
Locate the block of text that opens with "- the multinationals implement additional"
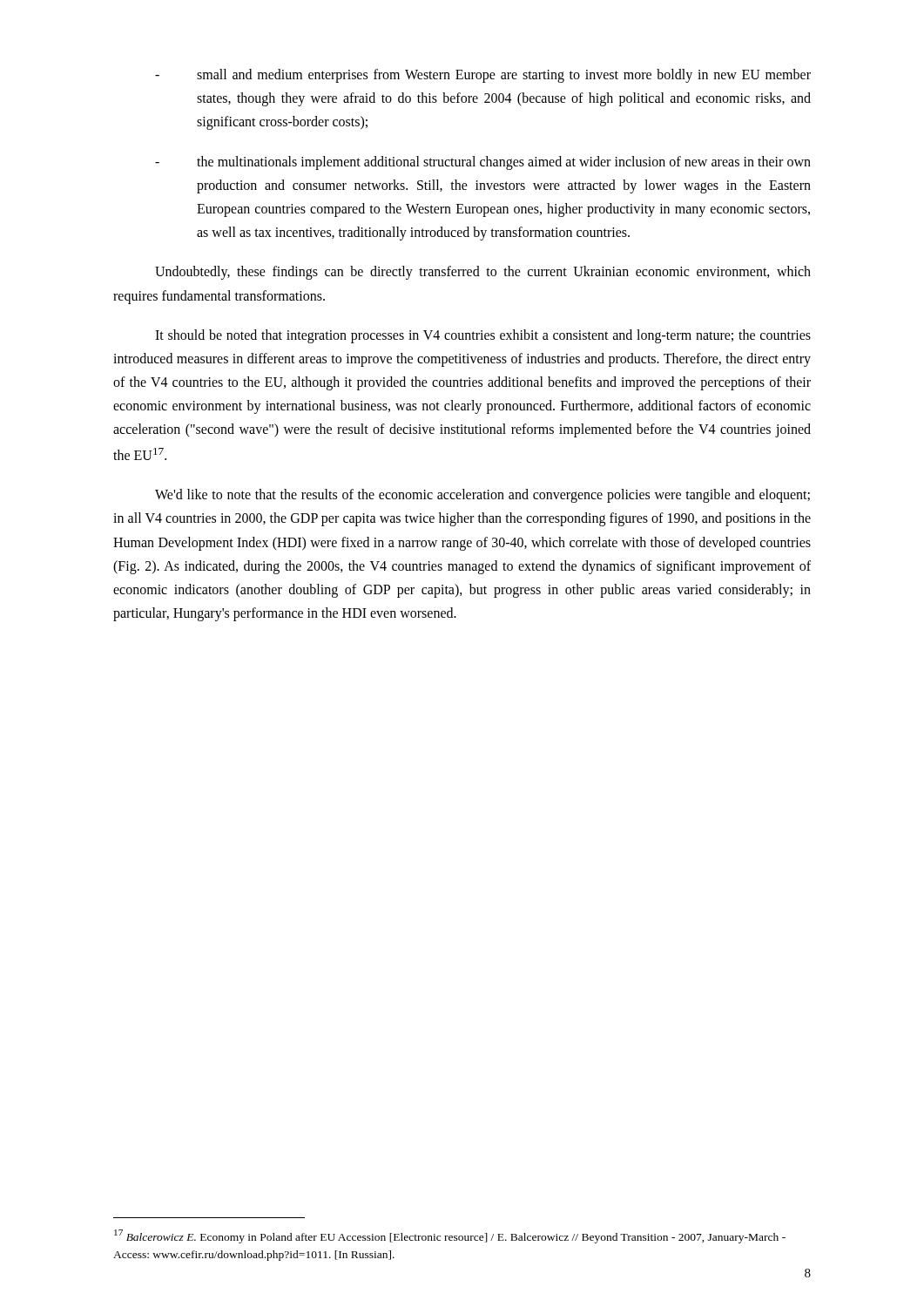click(462, 197)
